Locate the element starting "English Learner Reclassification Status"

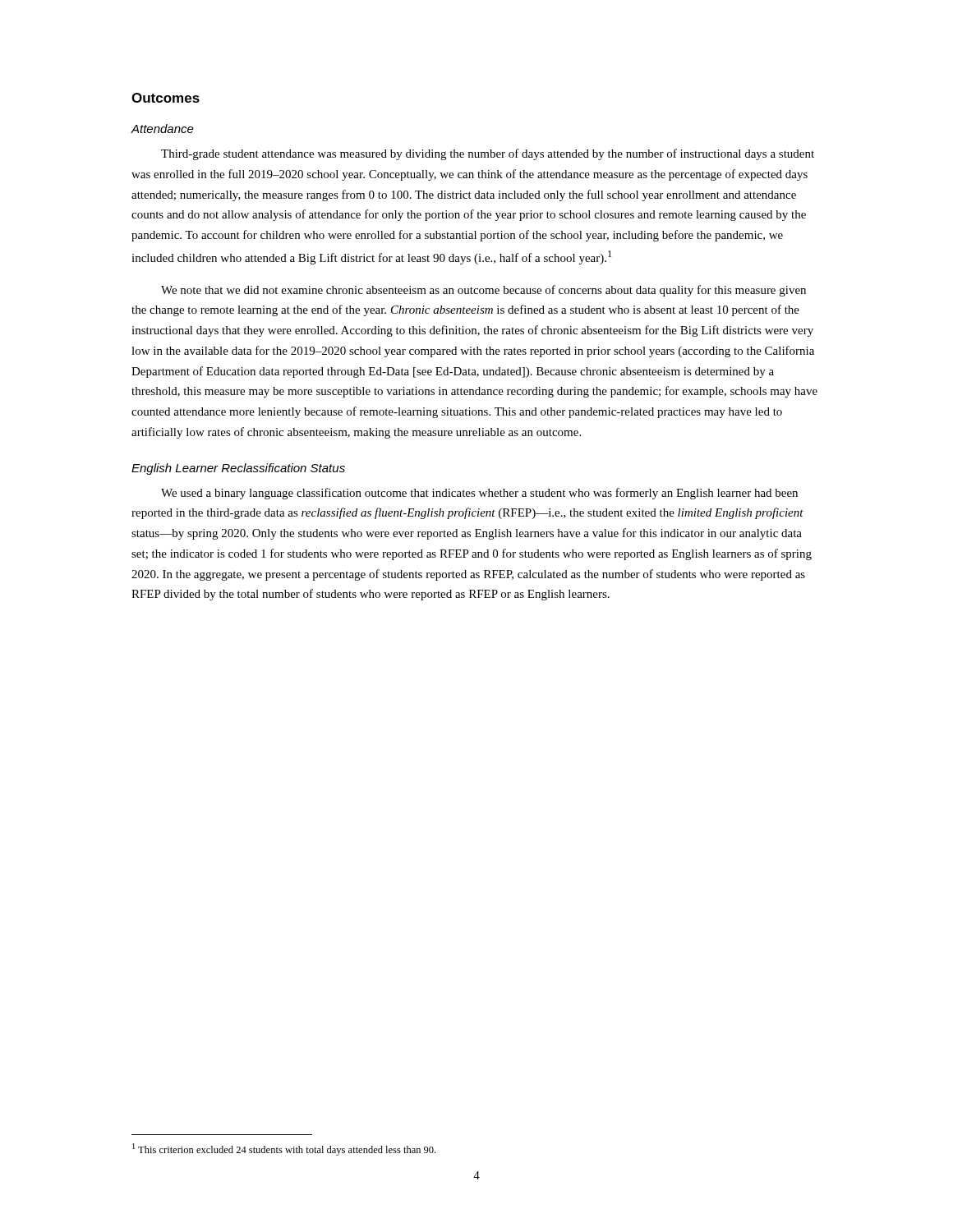coord(238,467)
